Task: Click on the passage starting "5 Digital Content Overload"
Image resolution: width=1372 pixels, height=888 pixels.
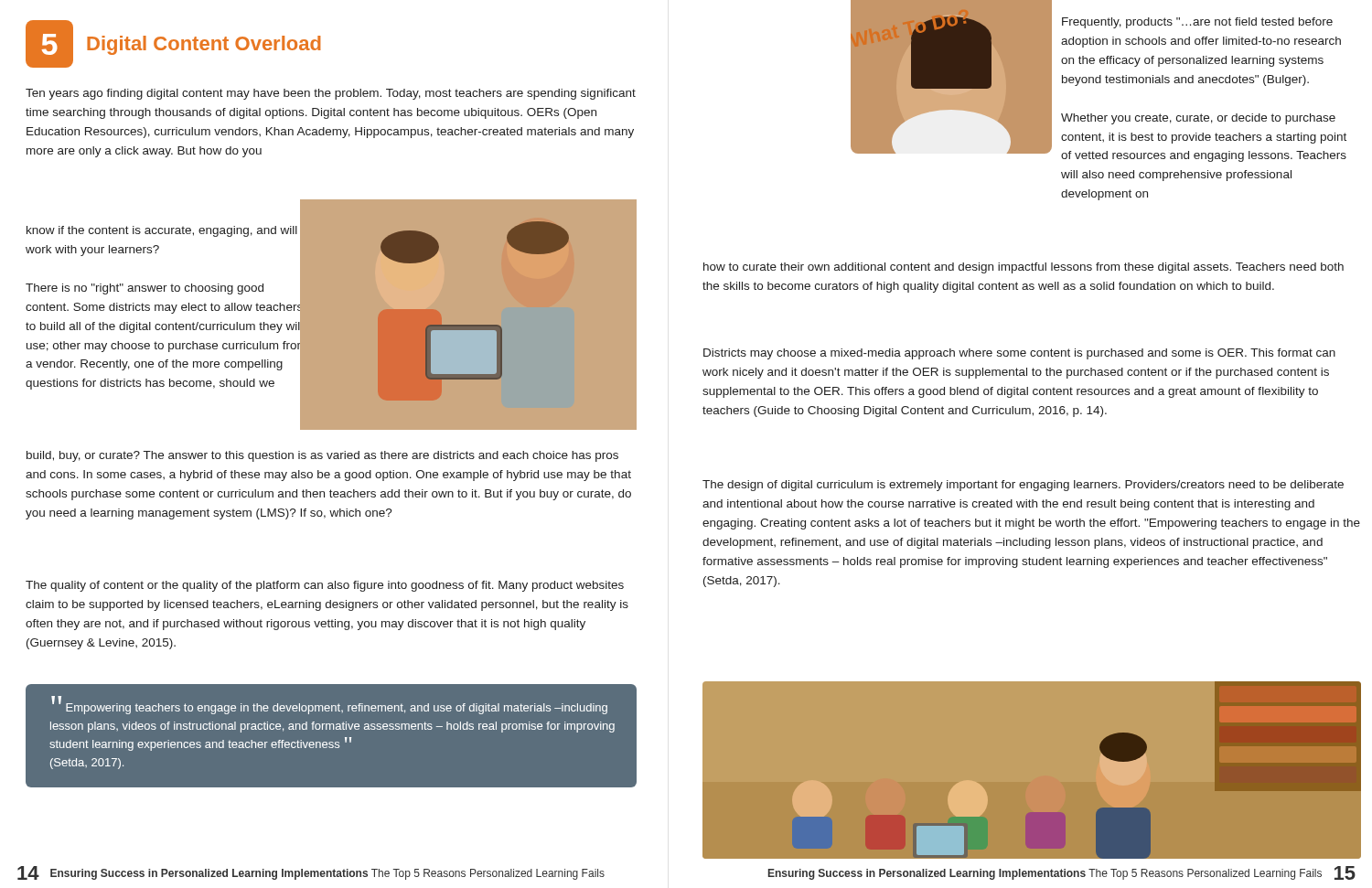Action: 174,44
